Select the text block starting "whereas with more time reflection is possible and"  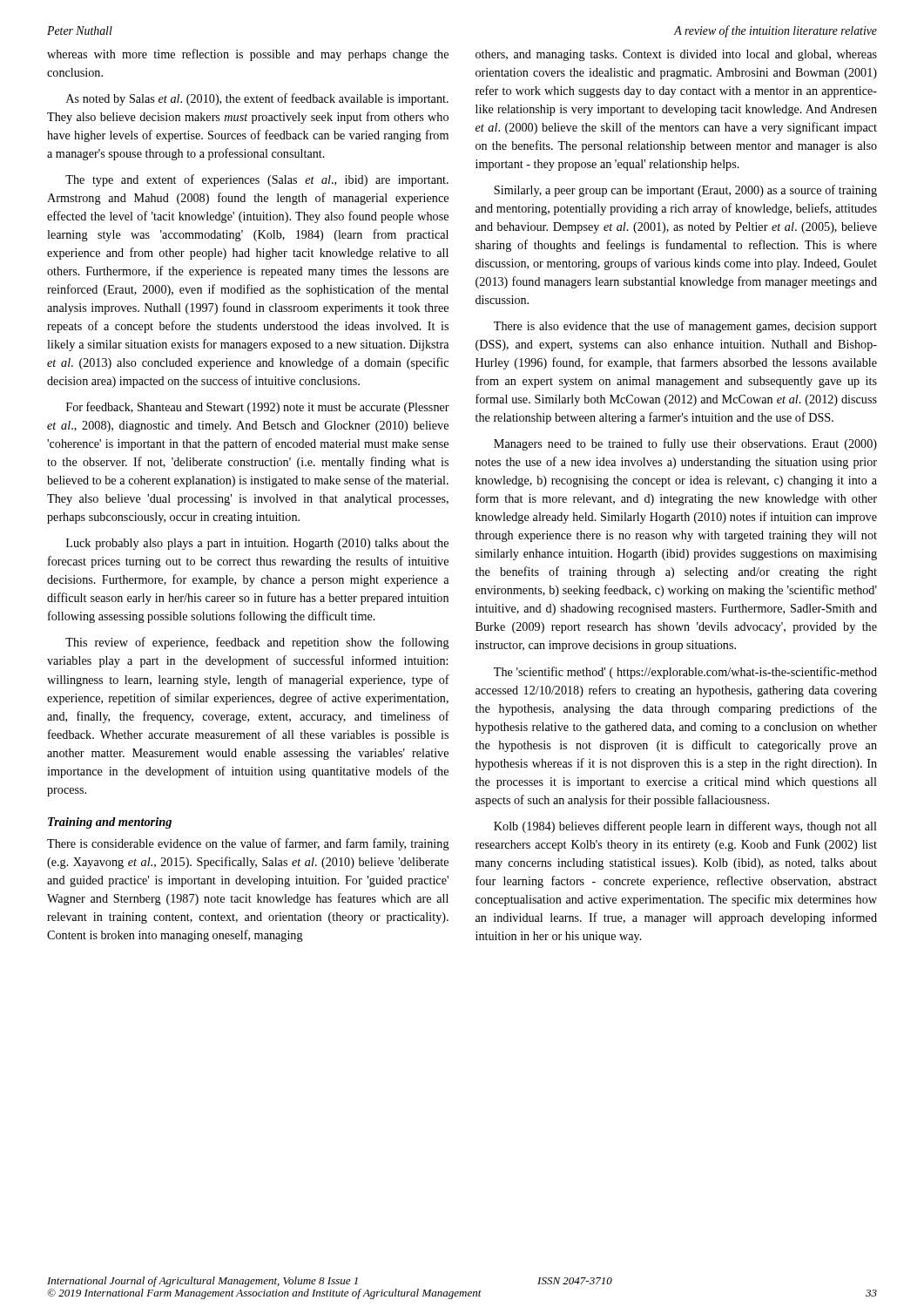point(248,495)
